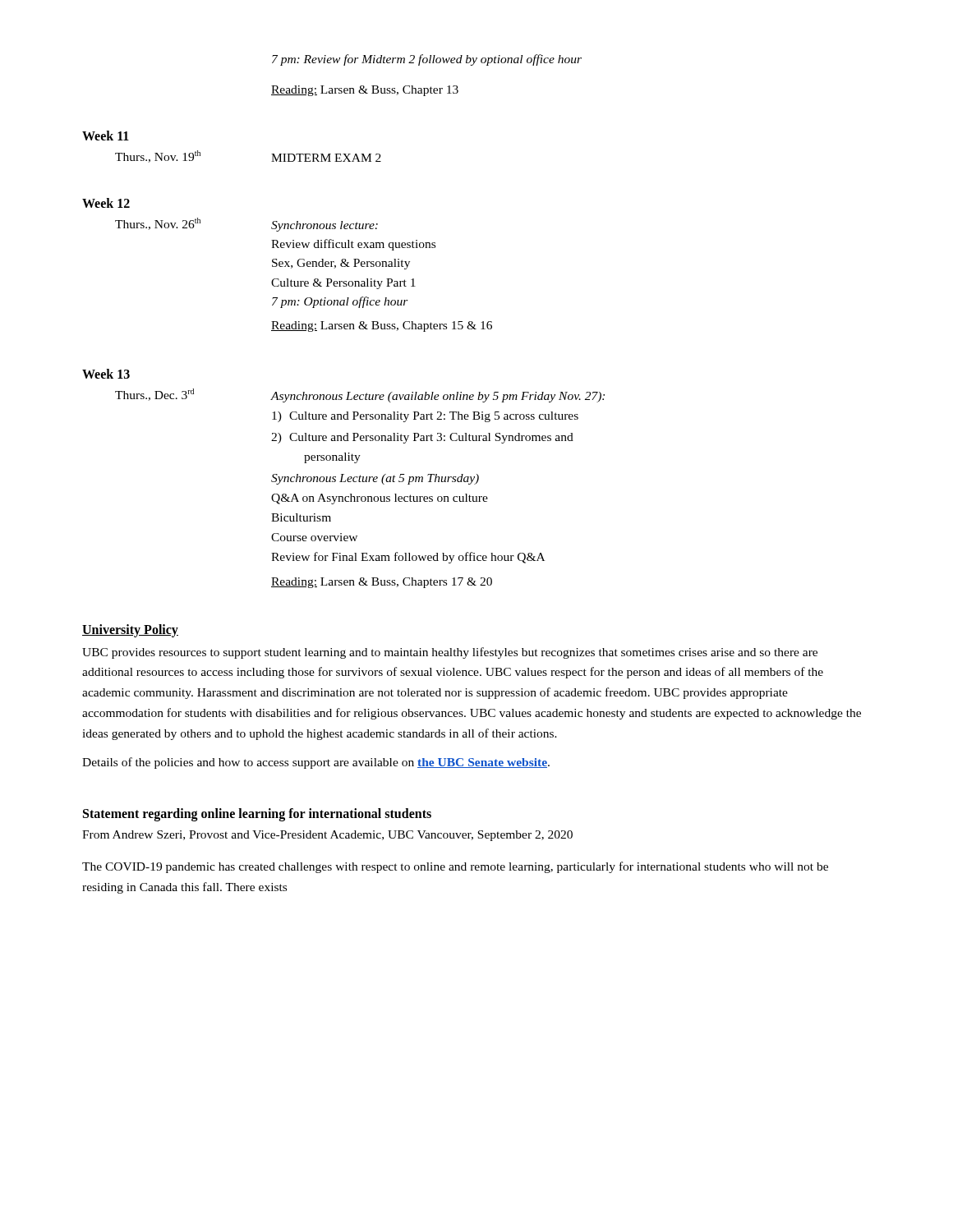953x1232 pixels.
Task: Locate the text that says "Reading: Larsen & Buss, Chapters 17 & 20"
Action: [476, 582]
